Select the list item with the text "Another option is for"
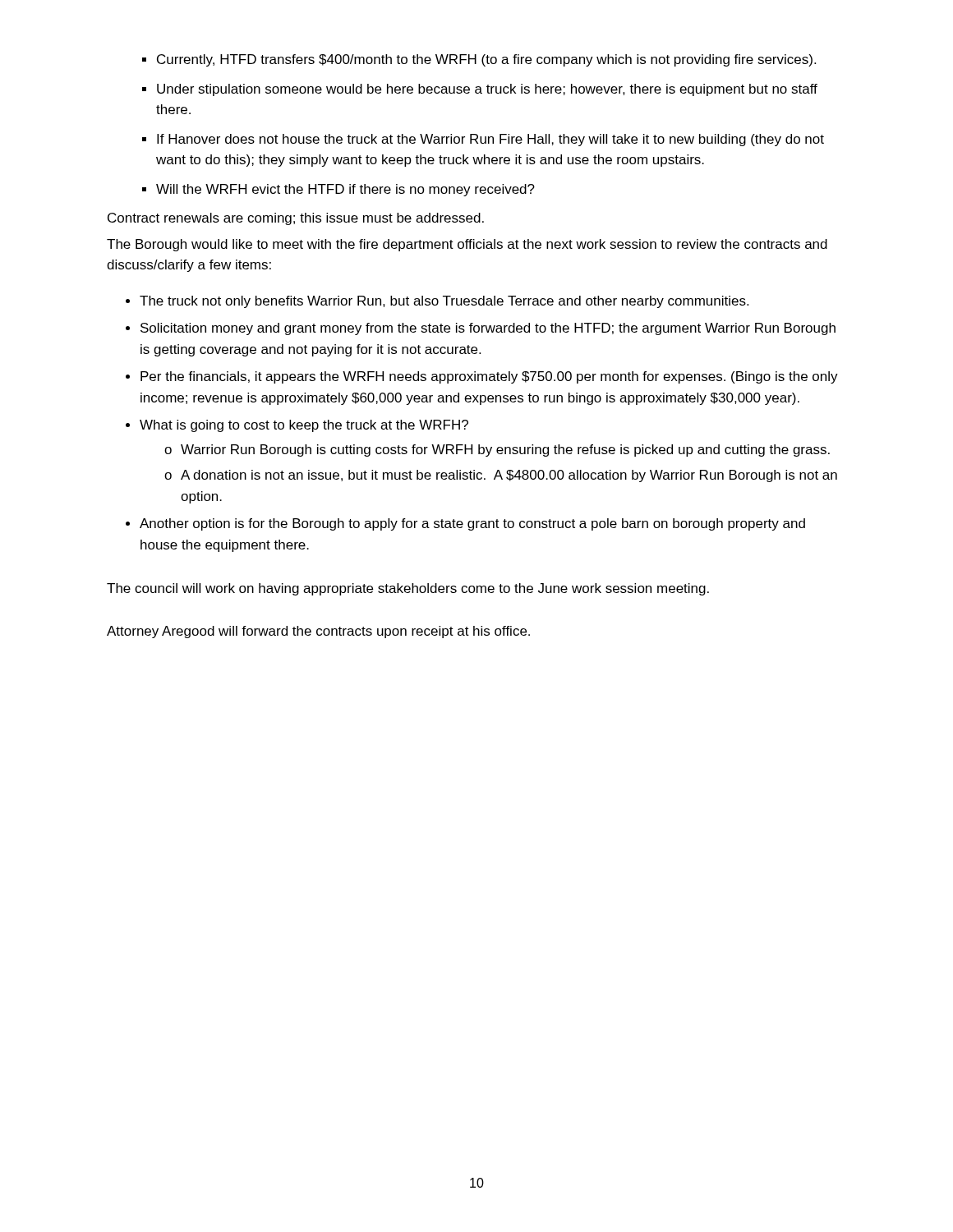The image size is (953, 1232). tap(493, 534)
